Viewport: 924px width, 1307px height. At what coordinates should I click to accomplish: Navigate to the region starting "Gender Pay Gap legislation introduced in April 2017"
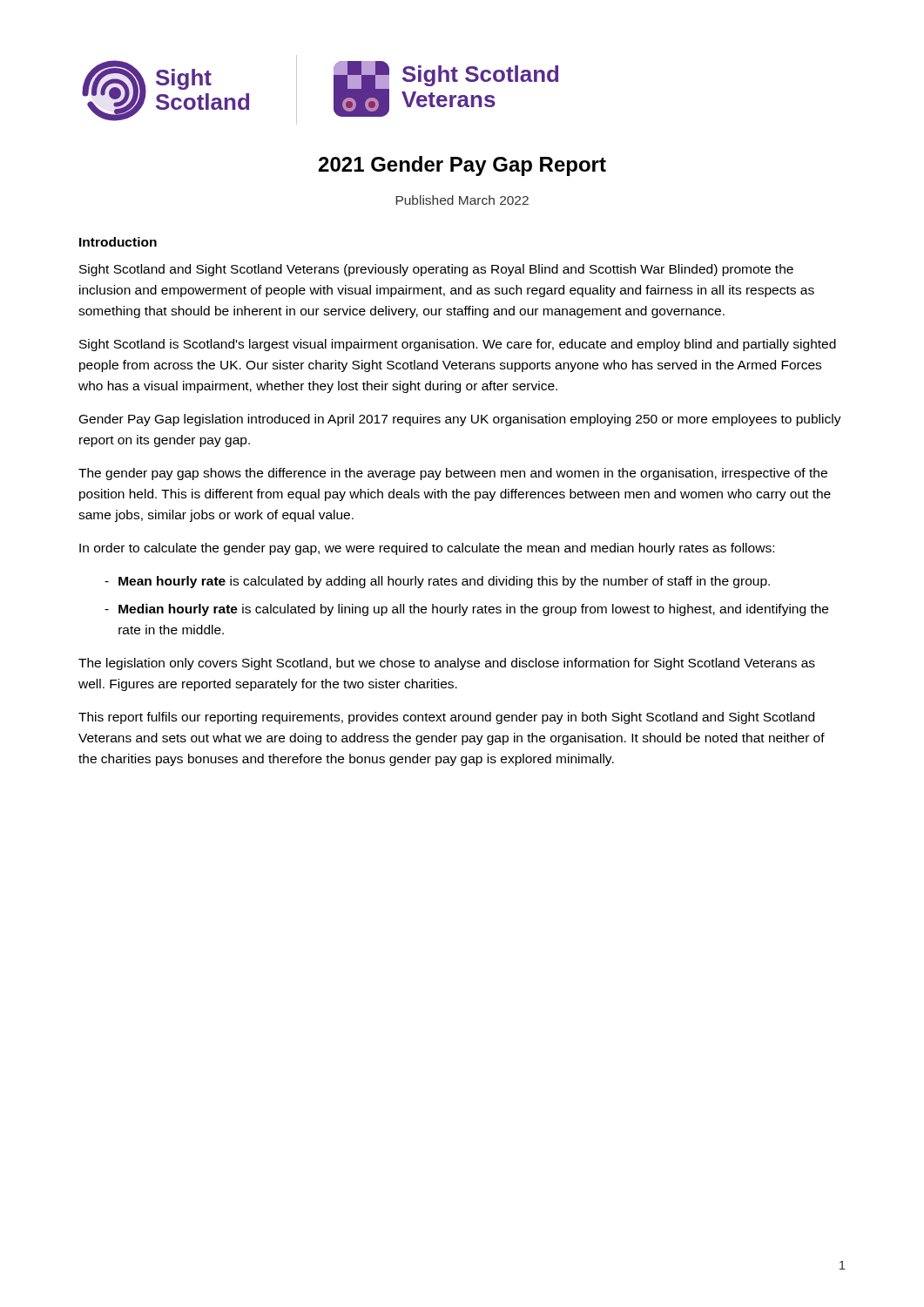click(460, 429)
